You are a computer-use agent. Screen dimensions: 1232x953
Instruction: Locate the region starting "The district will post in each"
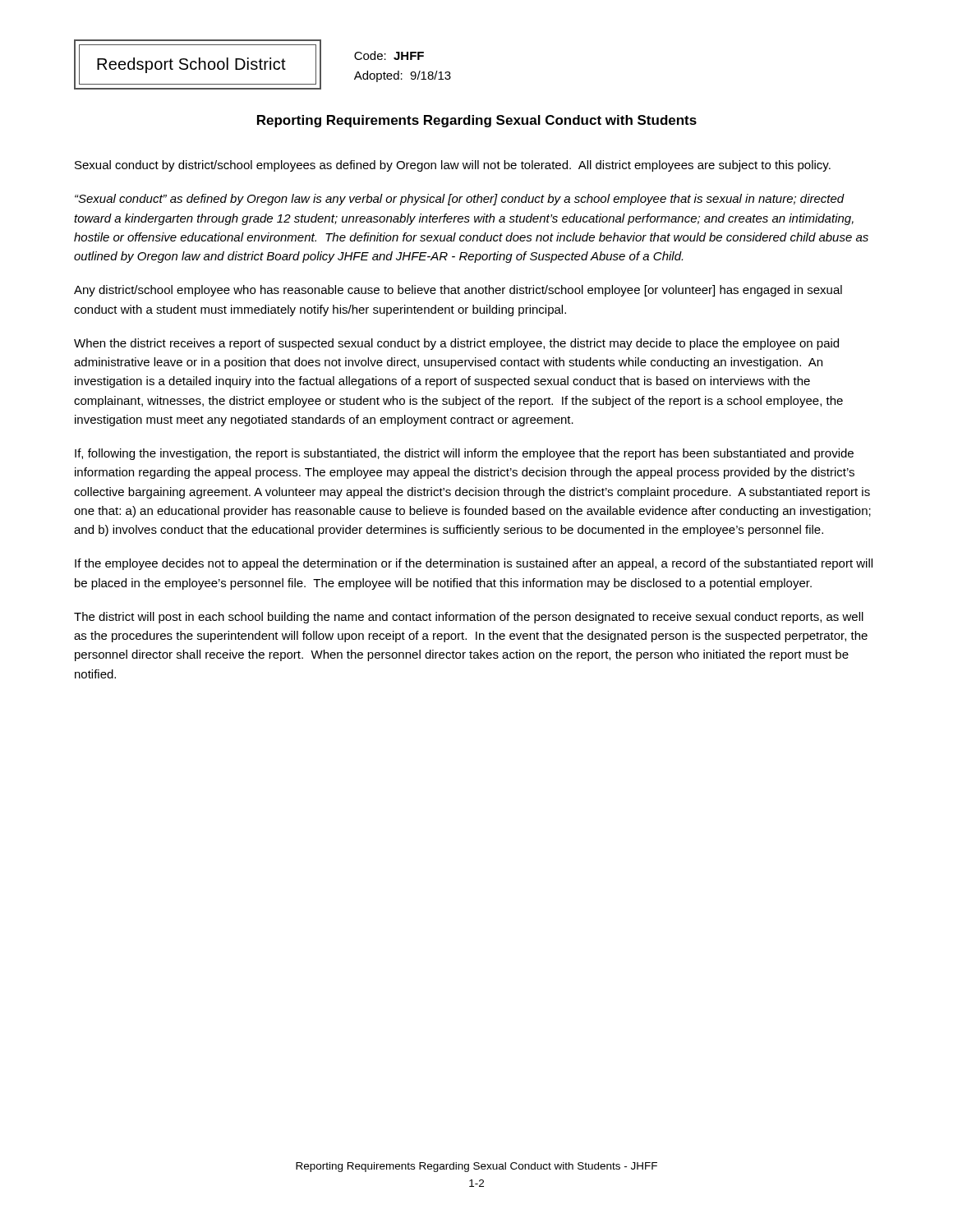pyautogui.click(x=471, y=645)
